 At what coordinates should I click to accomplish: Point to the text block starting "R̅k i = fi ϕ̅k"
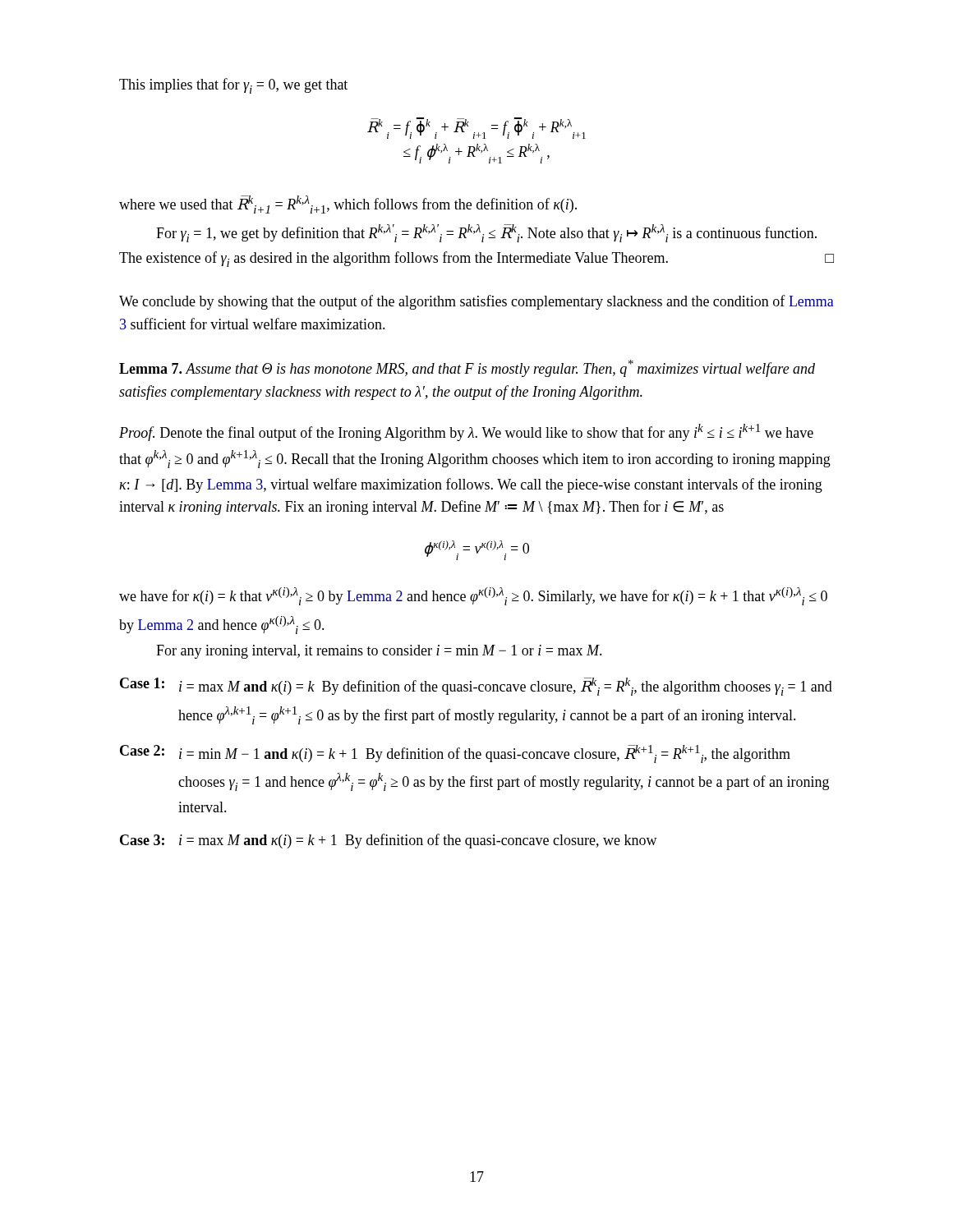pos(476,143)
